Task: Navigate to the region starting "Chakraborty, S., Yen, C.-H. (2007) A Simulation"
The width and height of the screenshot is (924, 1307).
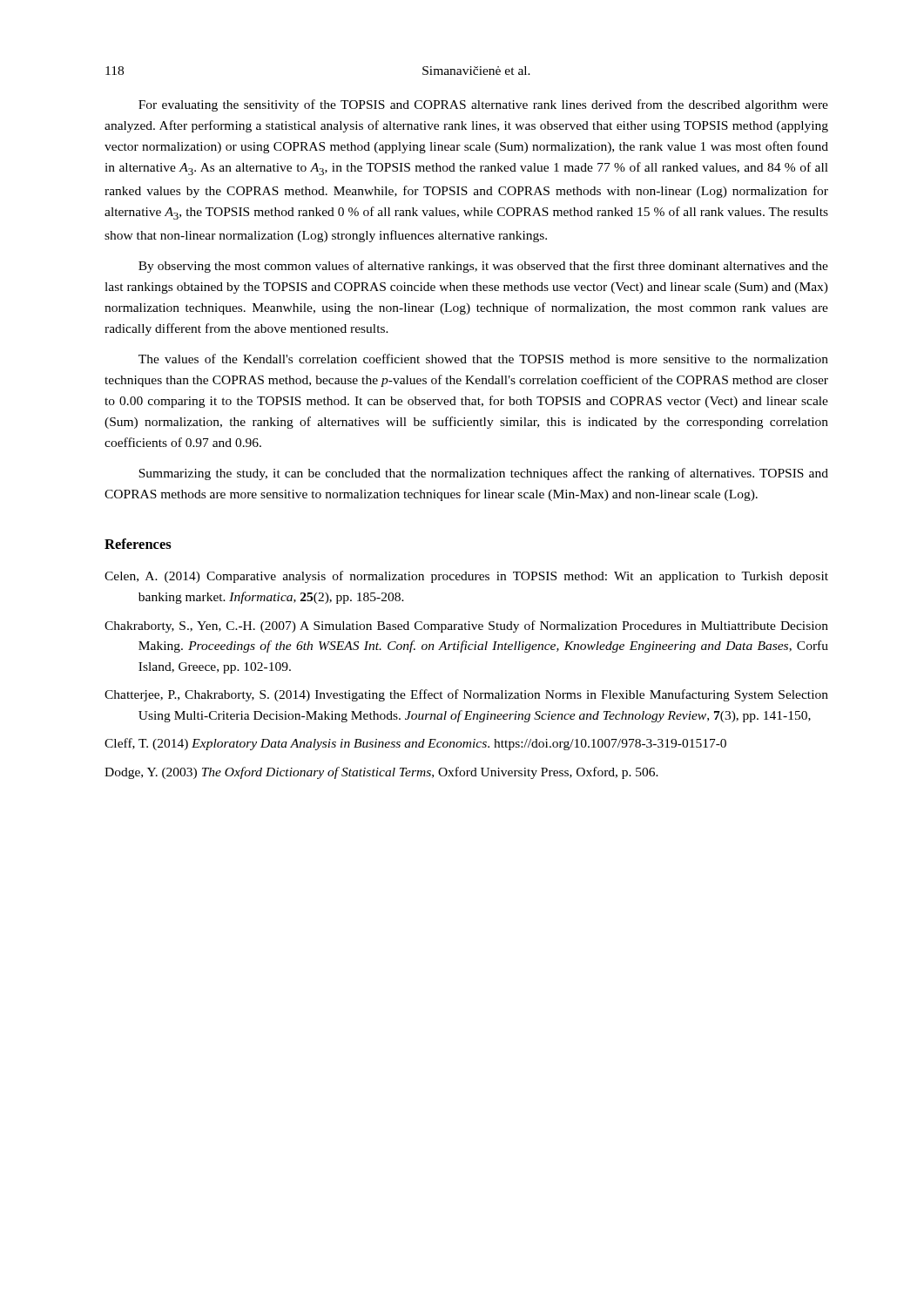Action: [x=466, y=646]
